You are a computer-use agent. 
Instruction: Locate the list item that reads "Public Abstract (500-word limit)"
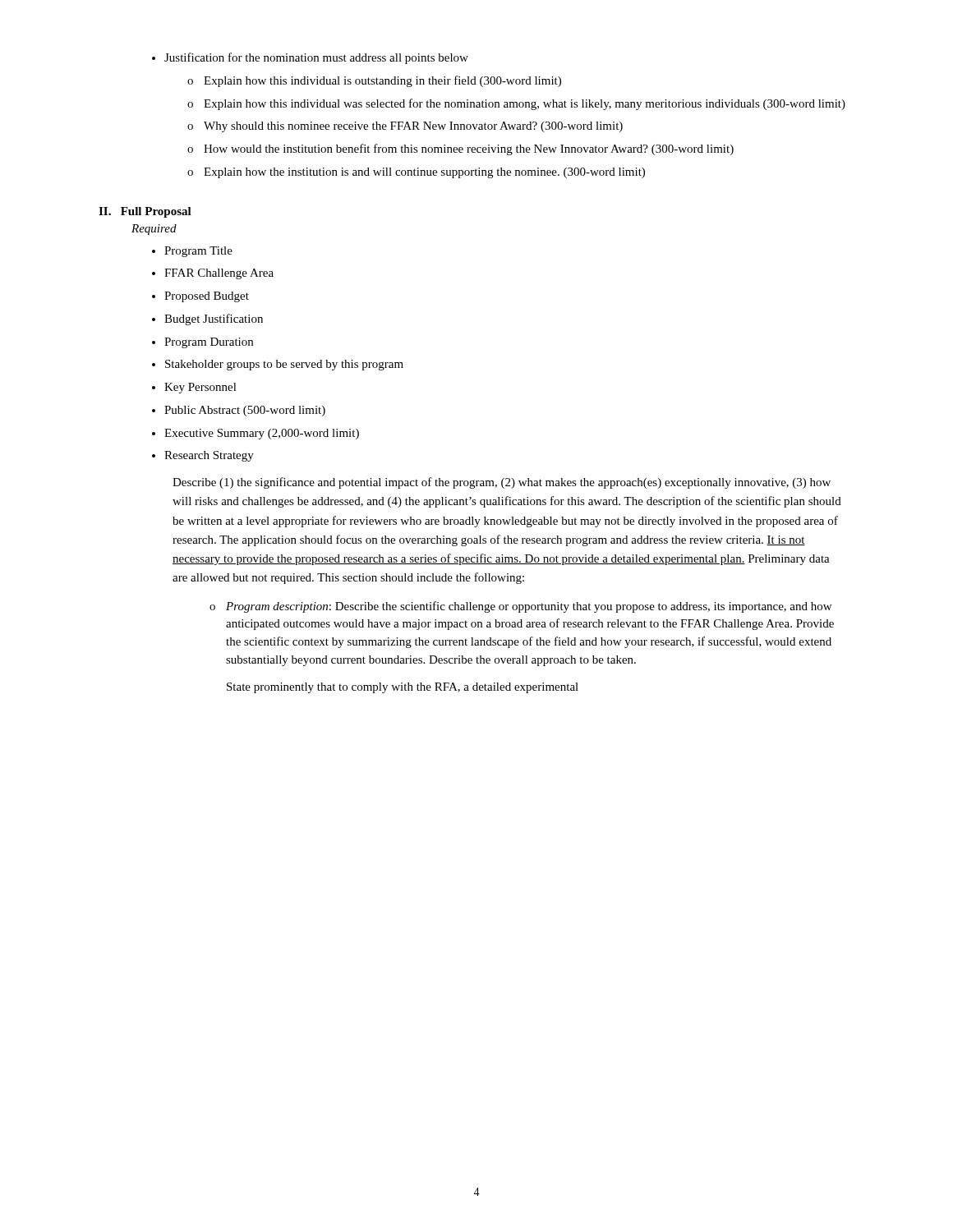click(x=239, y=411)
